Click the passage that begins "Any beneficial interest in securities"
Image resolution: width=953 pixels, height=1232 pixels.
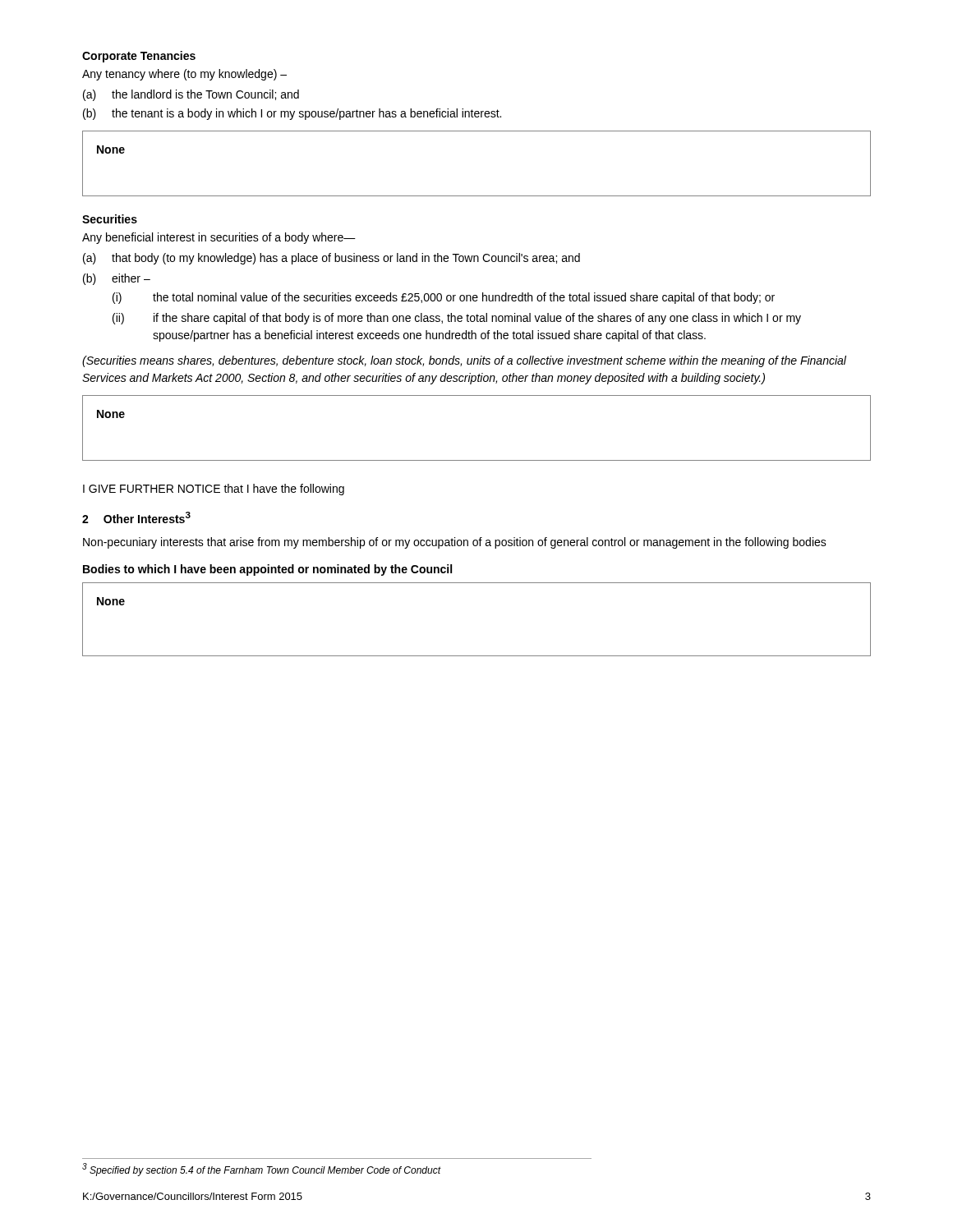219,237
